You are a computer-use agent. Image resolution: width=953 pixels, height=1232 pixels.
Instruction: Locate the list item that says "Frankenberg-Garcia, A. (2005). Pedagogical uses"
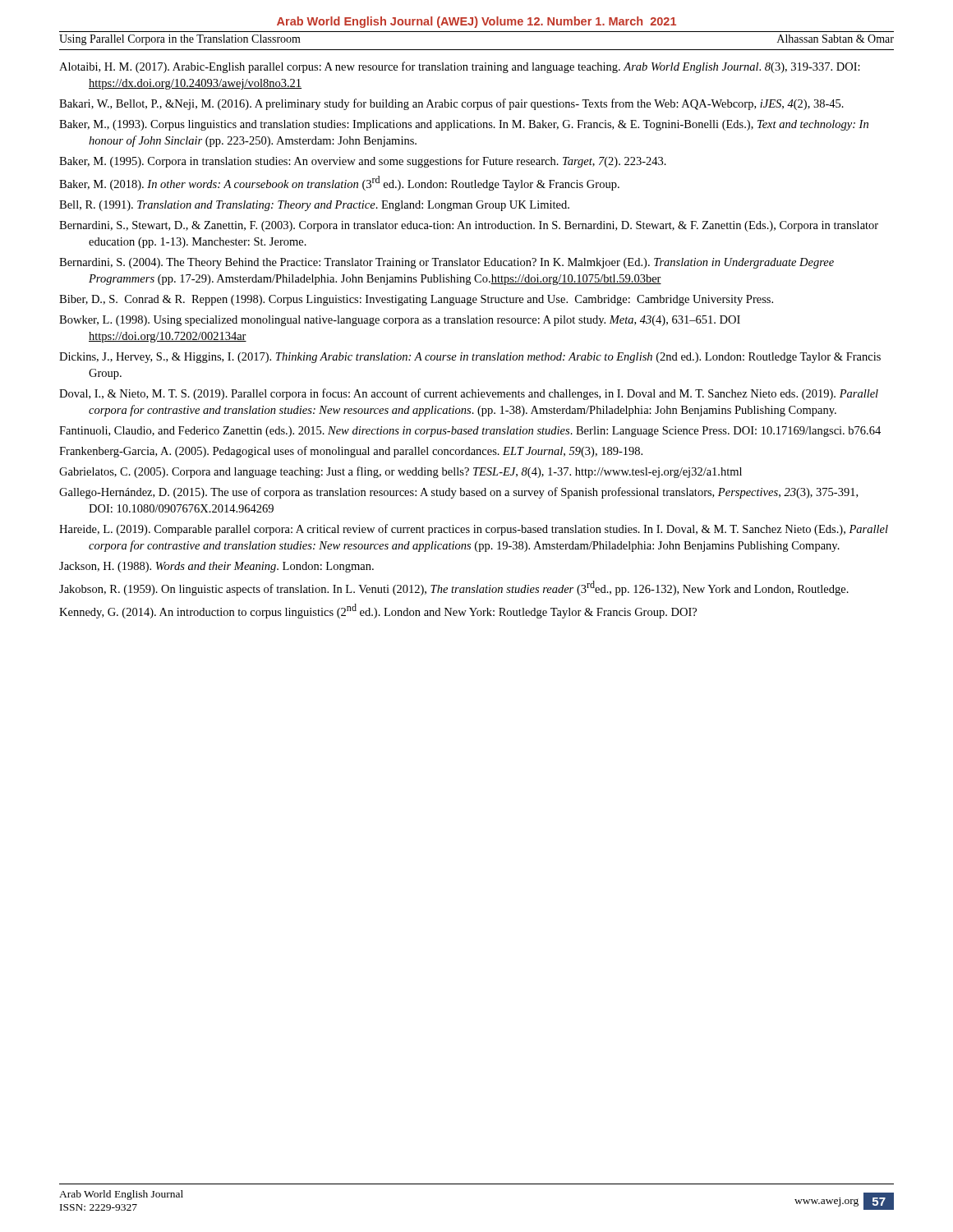point(351,451)
